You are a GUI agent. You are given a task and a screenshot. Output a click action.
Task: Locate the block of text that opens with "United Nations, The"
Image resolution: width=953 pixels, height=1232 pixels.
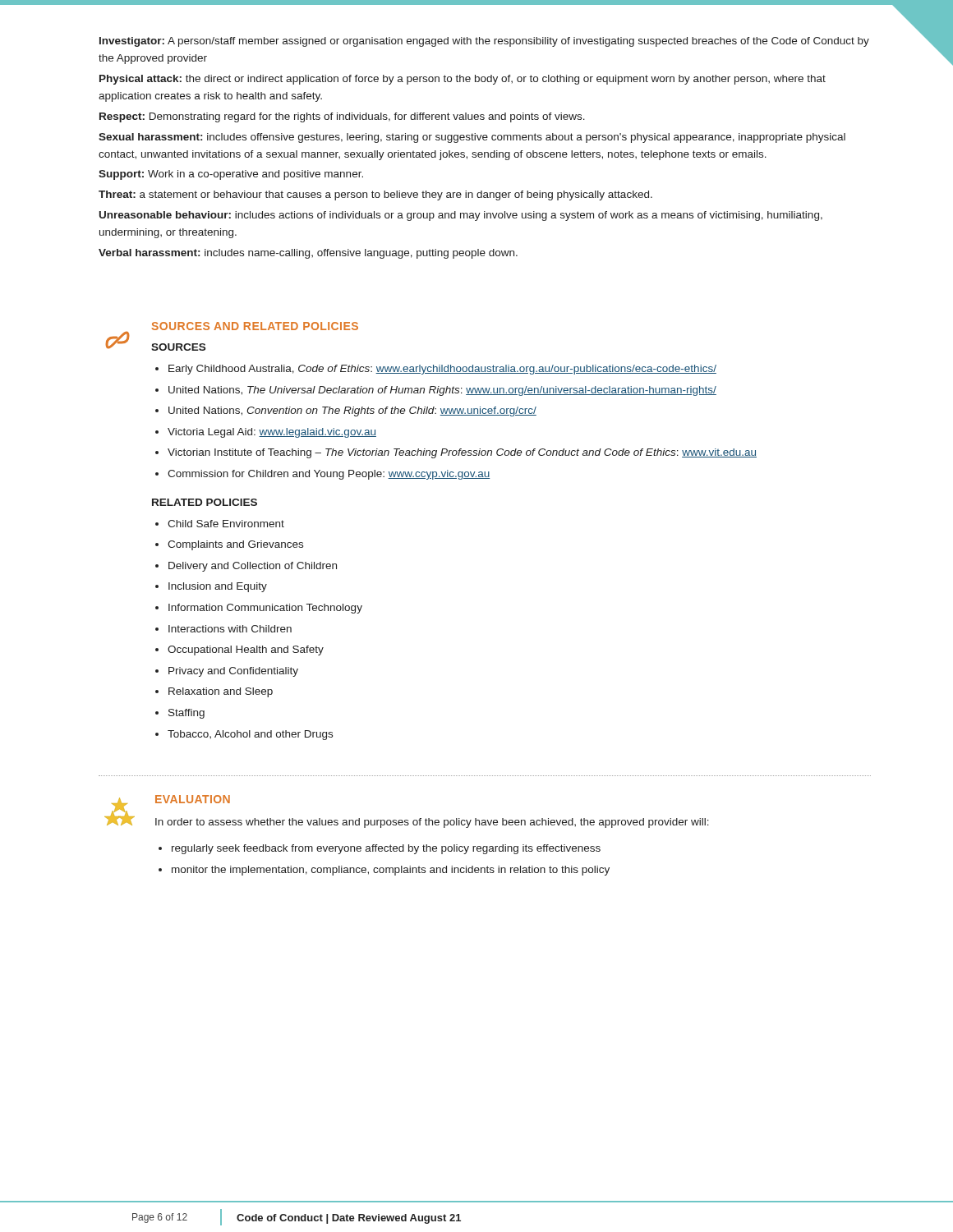pos(442,389)
